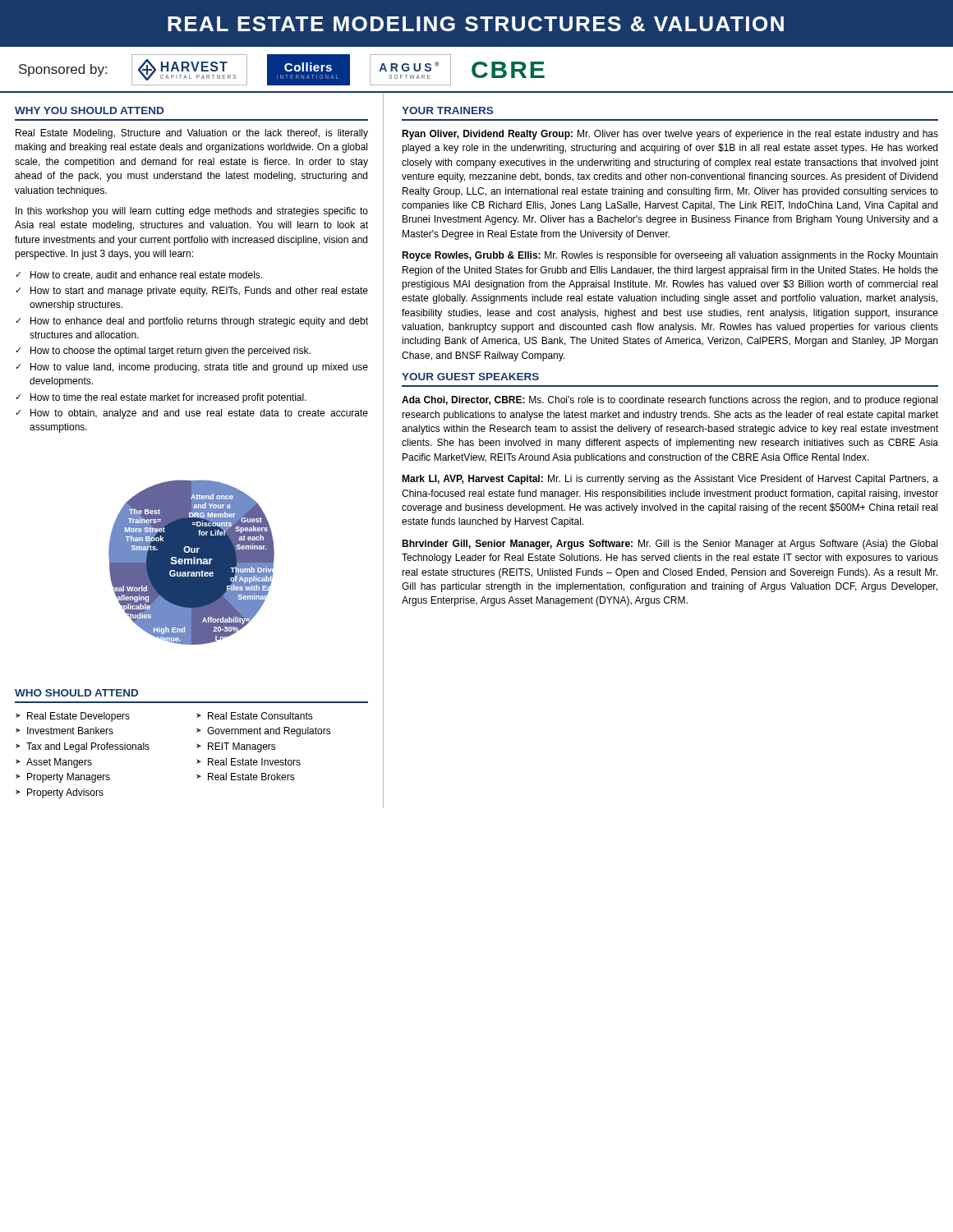
Task: Find the block on this page that starts "Ada Choi, Director, CBRE: Ms. Choi's role is"
Action: pos(670,429)
